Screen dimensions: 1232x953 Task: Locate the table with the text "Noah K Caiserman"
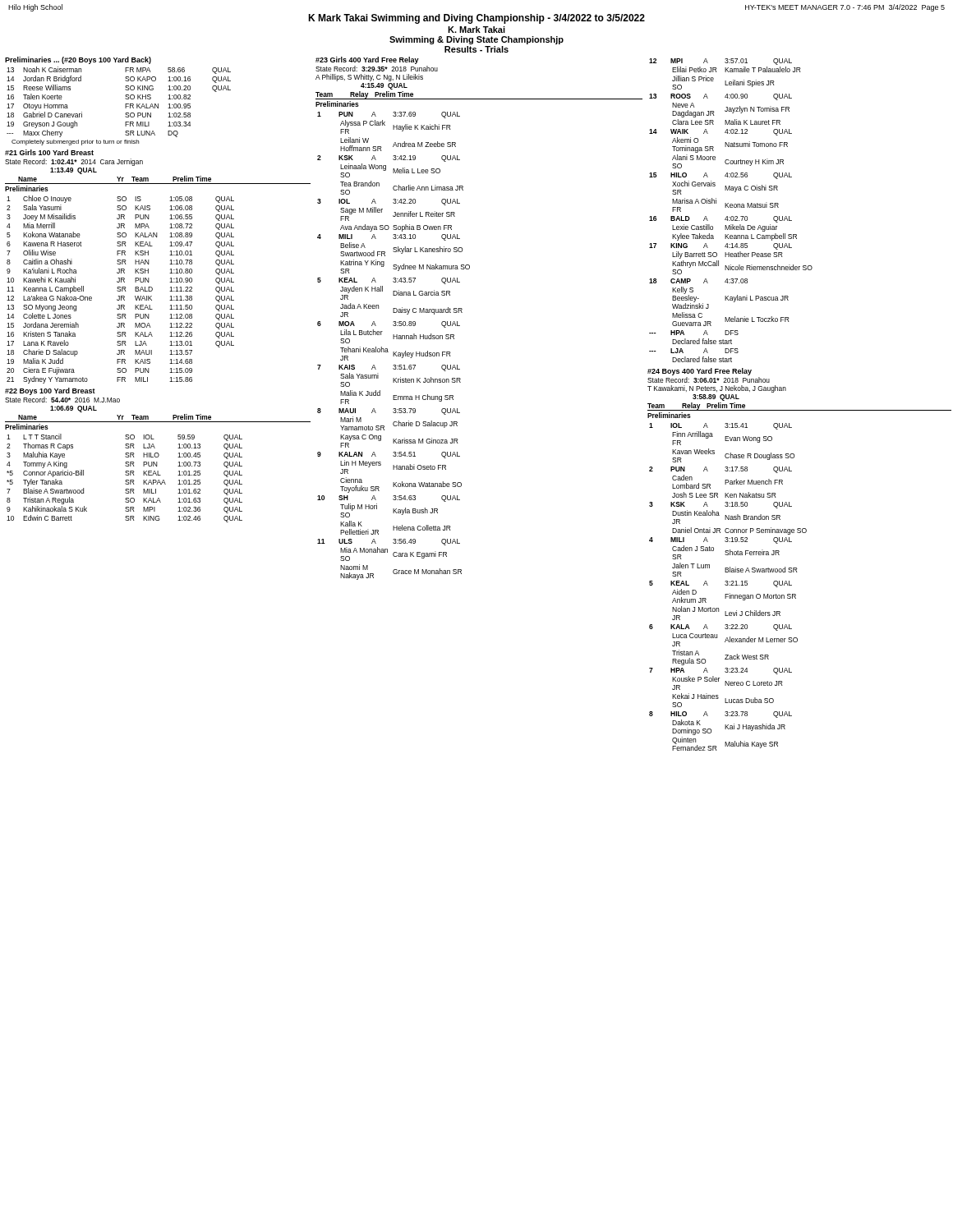(158, 105)
